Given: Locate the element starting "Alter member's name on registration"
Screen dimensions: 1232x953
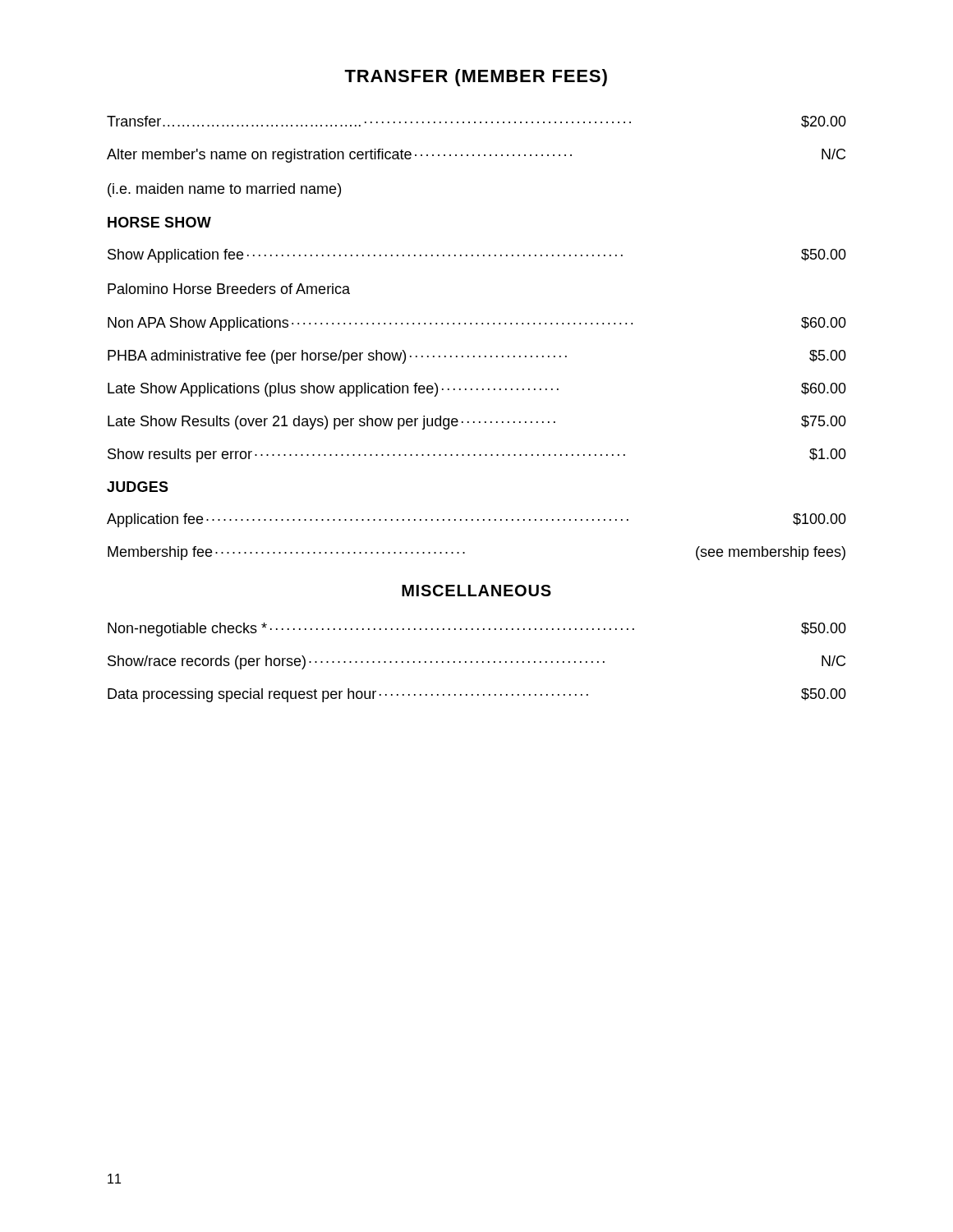Looking at the screenshot, I should tap(476, 155).
